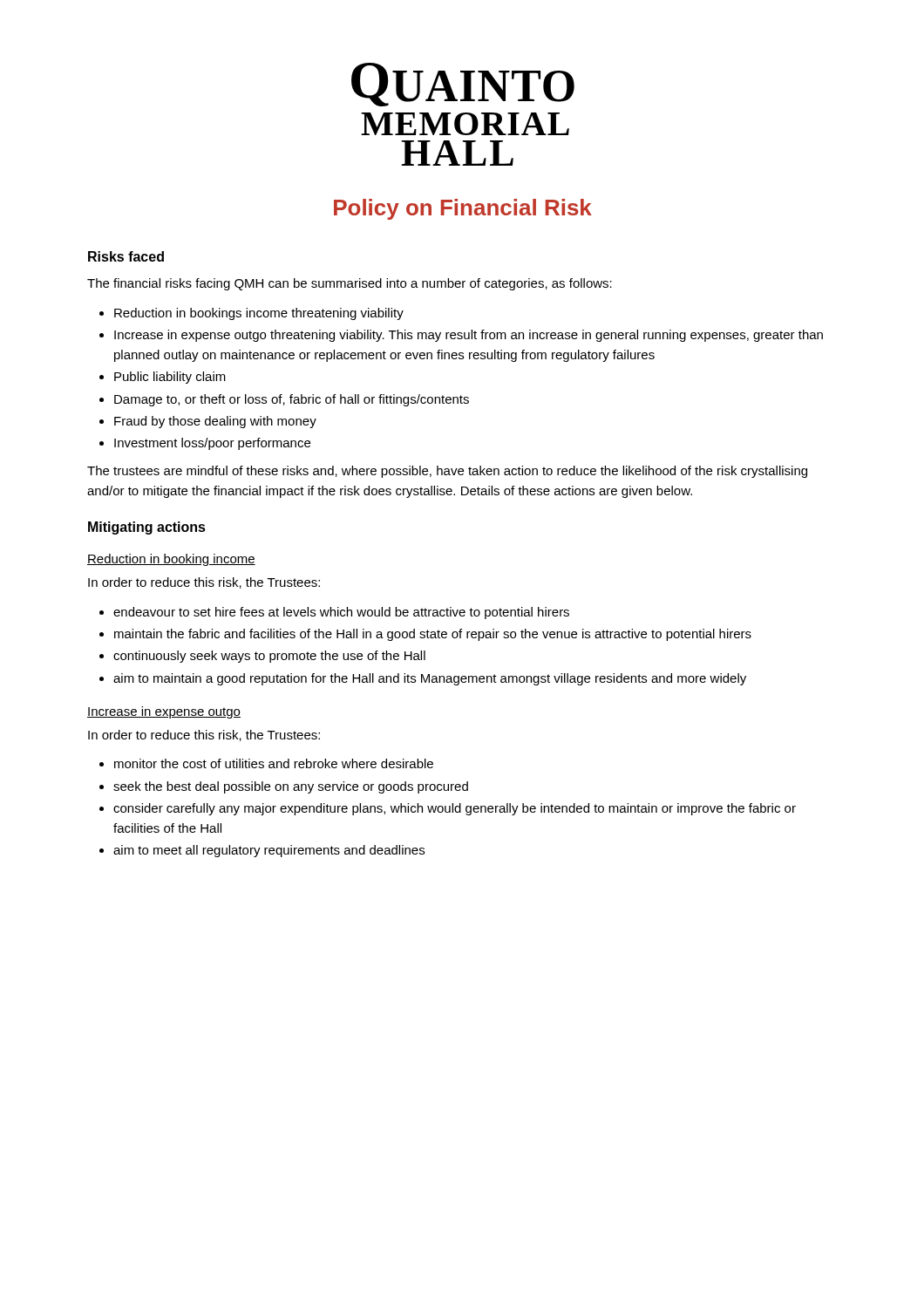Find the text starting "Policy on Financial Risk"
The width and height of the screenshot is (924, 1308).
pyautogui.click(x=462, y=208)
